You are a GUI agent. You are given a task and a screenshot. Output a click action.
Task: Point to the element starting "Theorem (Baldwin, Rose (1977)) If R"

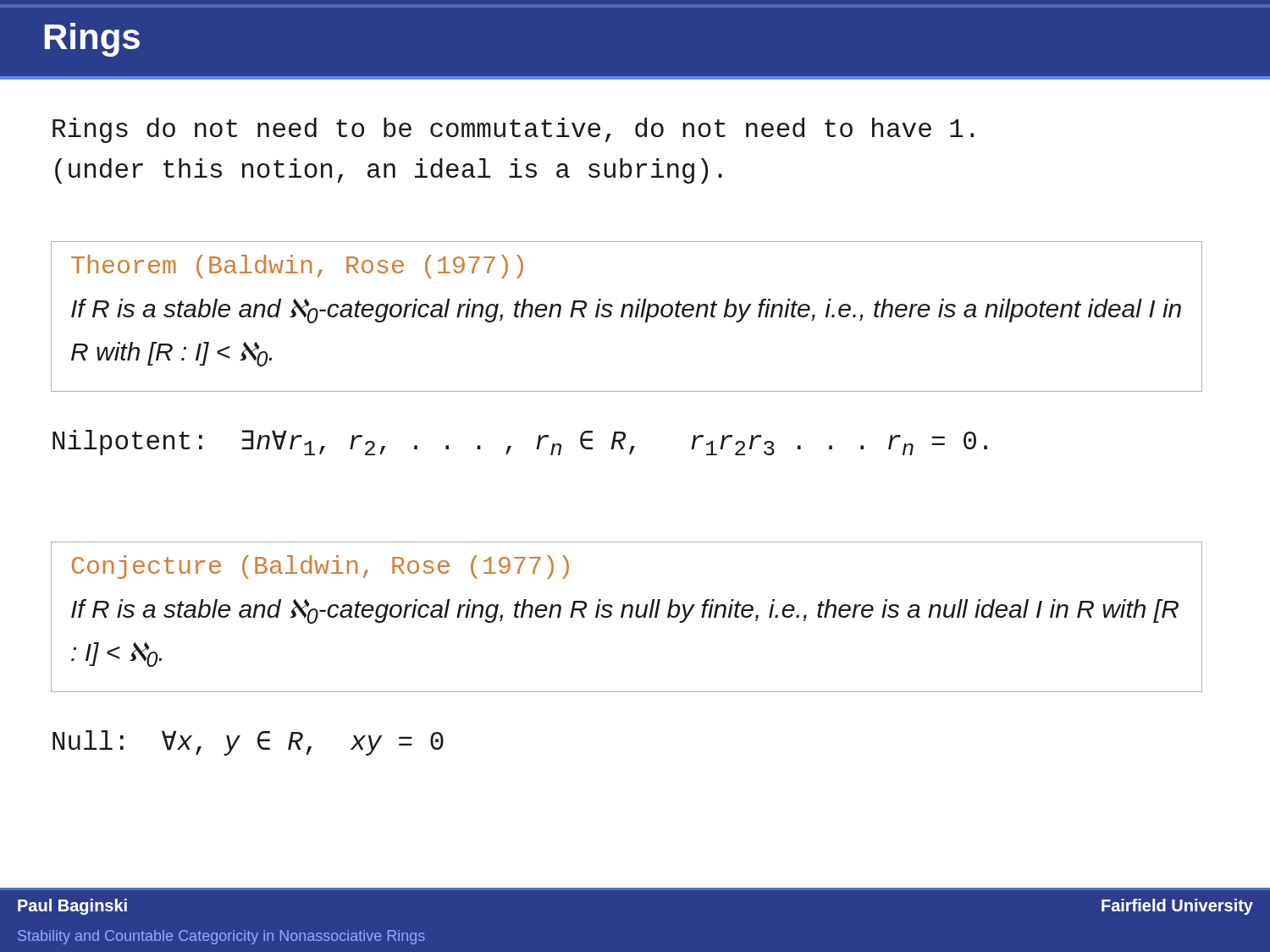[x=626, y=314]
